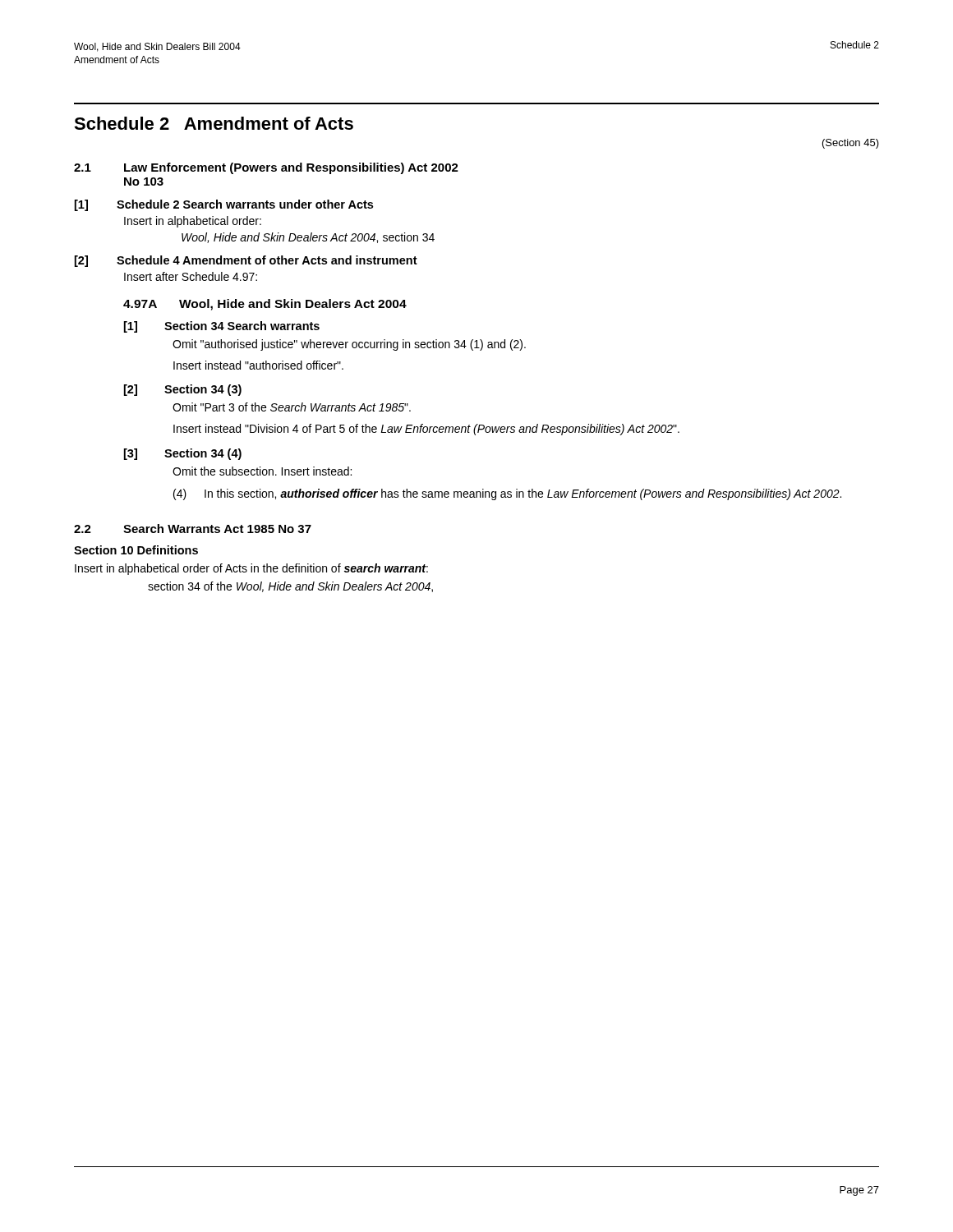
Task: Click on the region starting "4.97A Wool, Hide and"
Action: coord(265,304)
